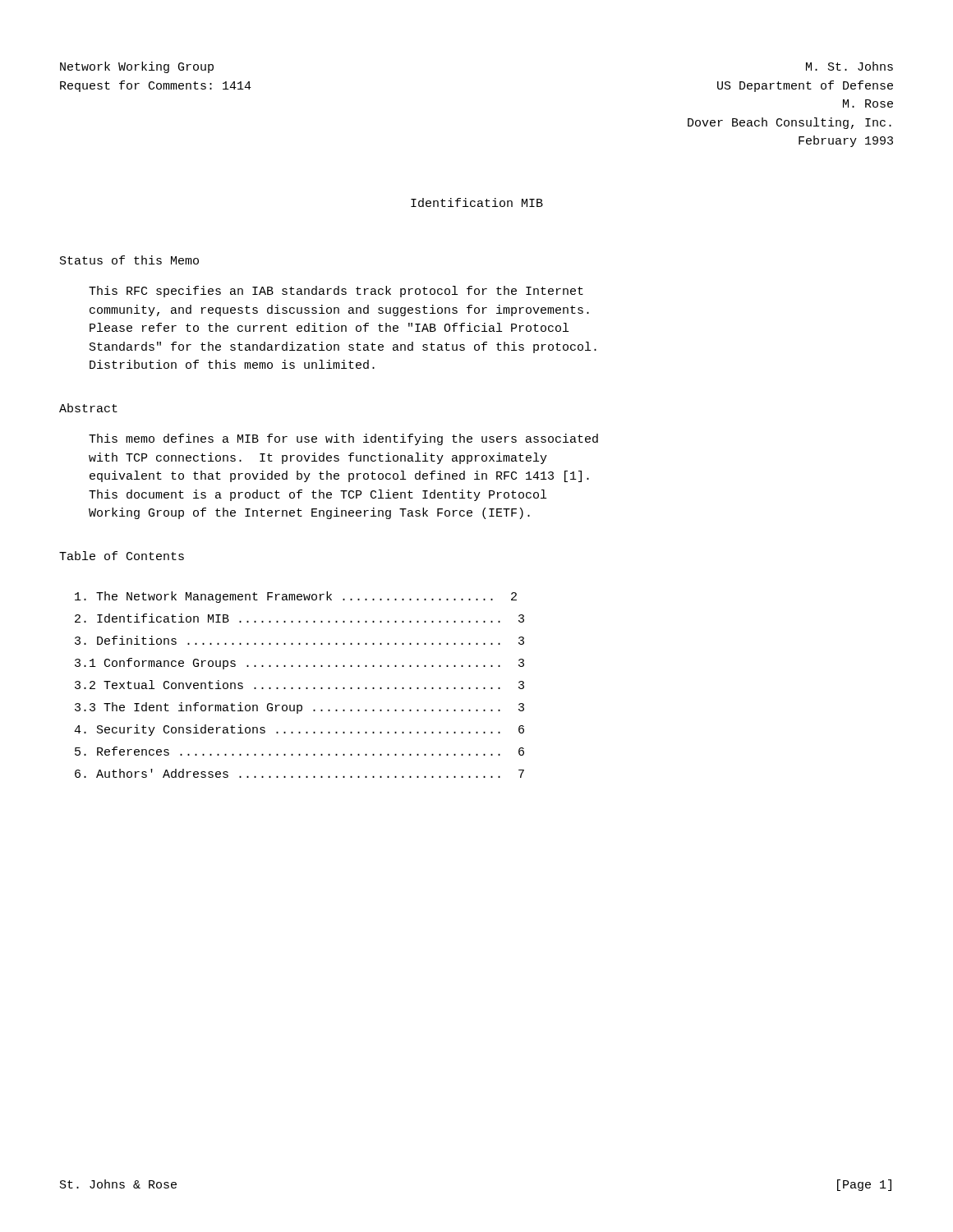Click where it says "3. Definitions"
The width and height of the screenshot is (953, 1232).
pos(476,642)
